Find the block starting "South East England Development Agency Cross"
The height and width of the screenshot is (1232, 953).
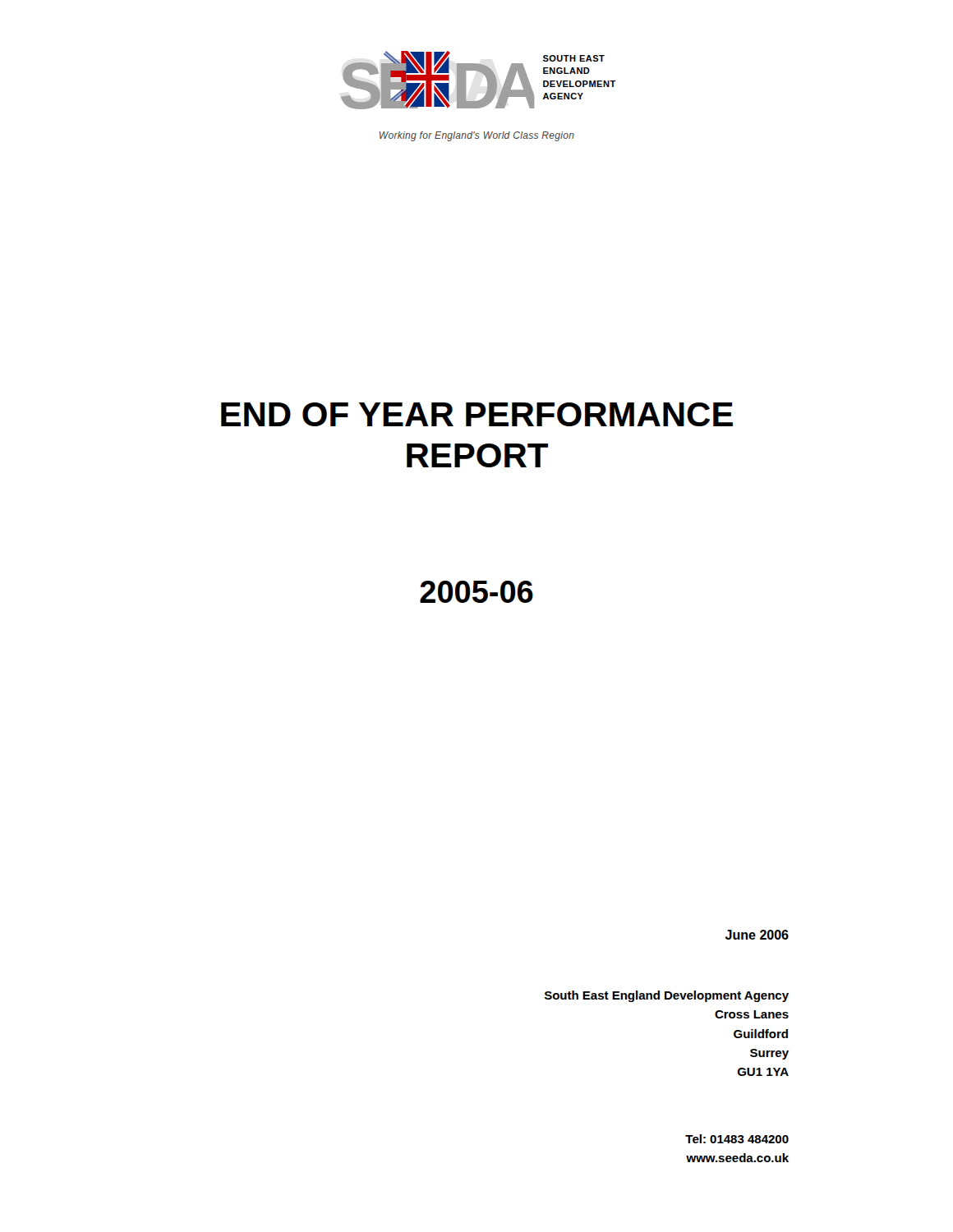(x=667, y=996)
